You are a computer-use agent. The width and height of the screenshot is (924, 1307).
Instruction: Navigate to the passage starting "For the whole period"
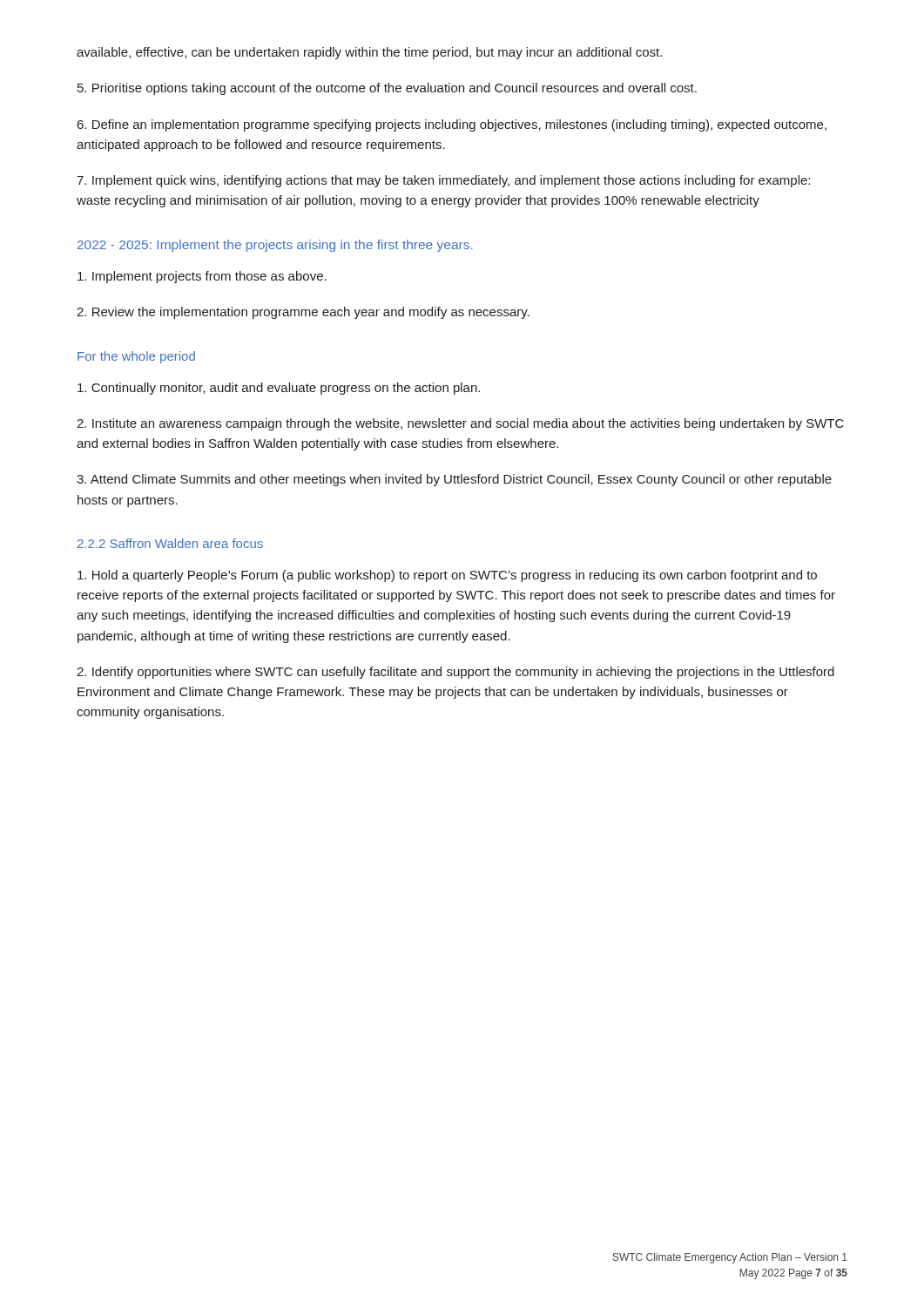(136, 356)
